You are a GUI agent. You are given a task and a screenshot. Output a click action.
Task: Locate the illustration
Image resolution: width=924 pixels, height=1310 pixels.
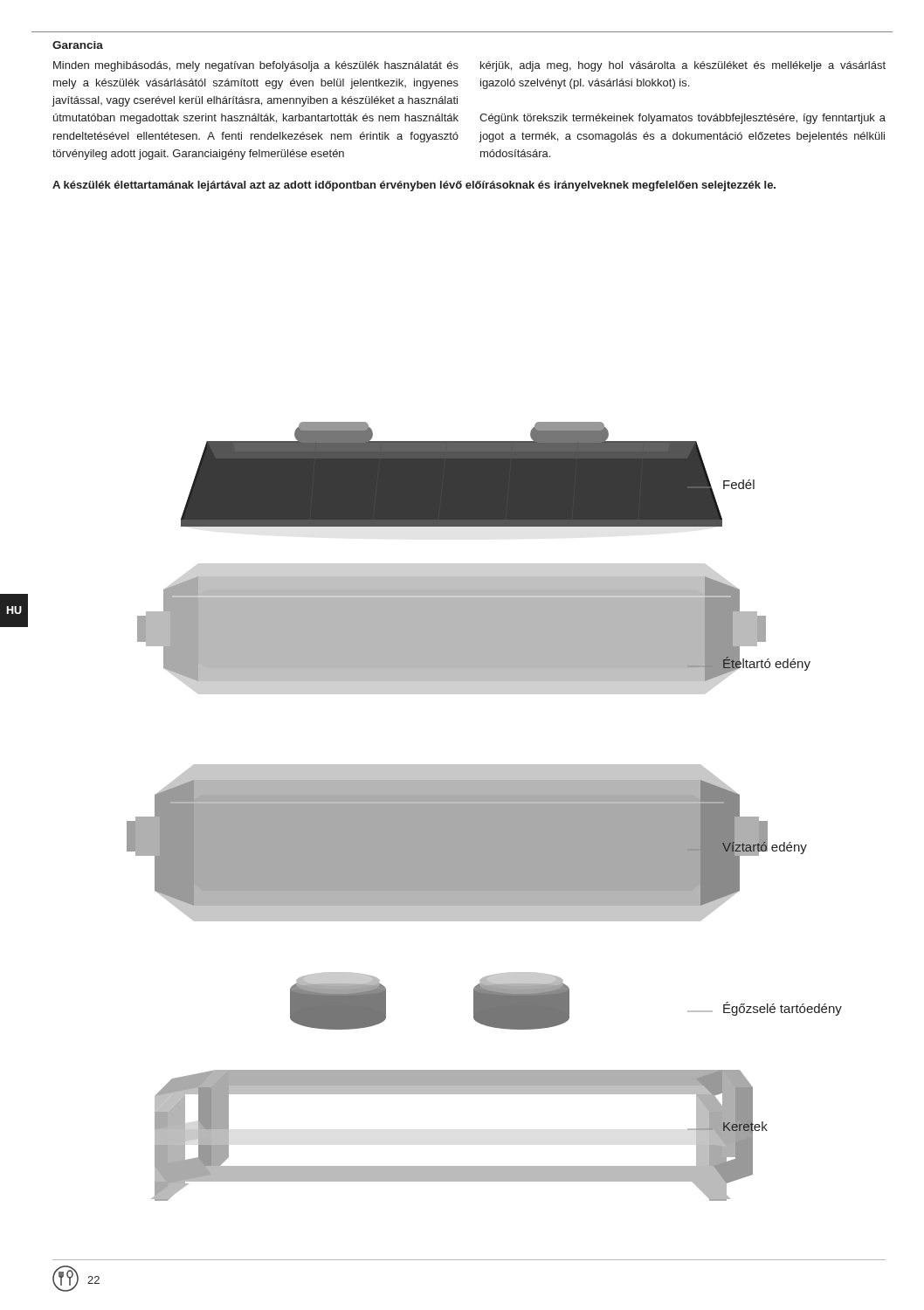pyautogui.click(x=469, y=782)
